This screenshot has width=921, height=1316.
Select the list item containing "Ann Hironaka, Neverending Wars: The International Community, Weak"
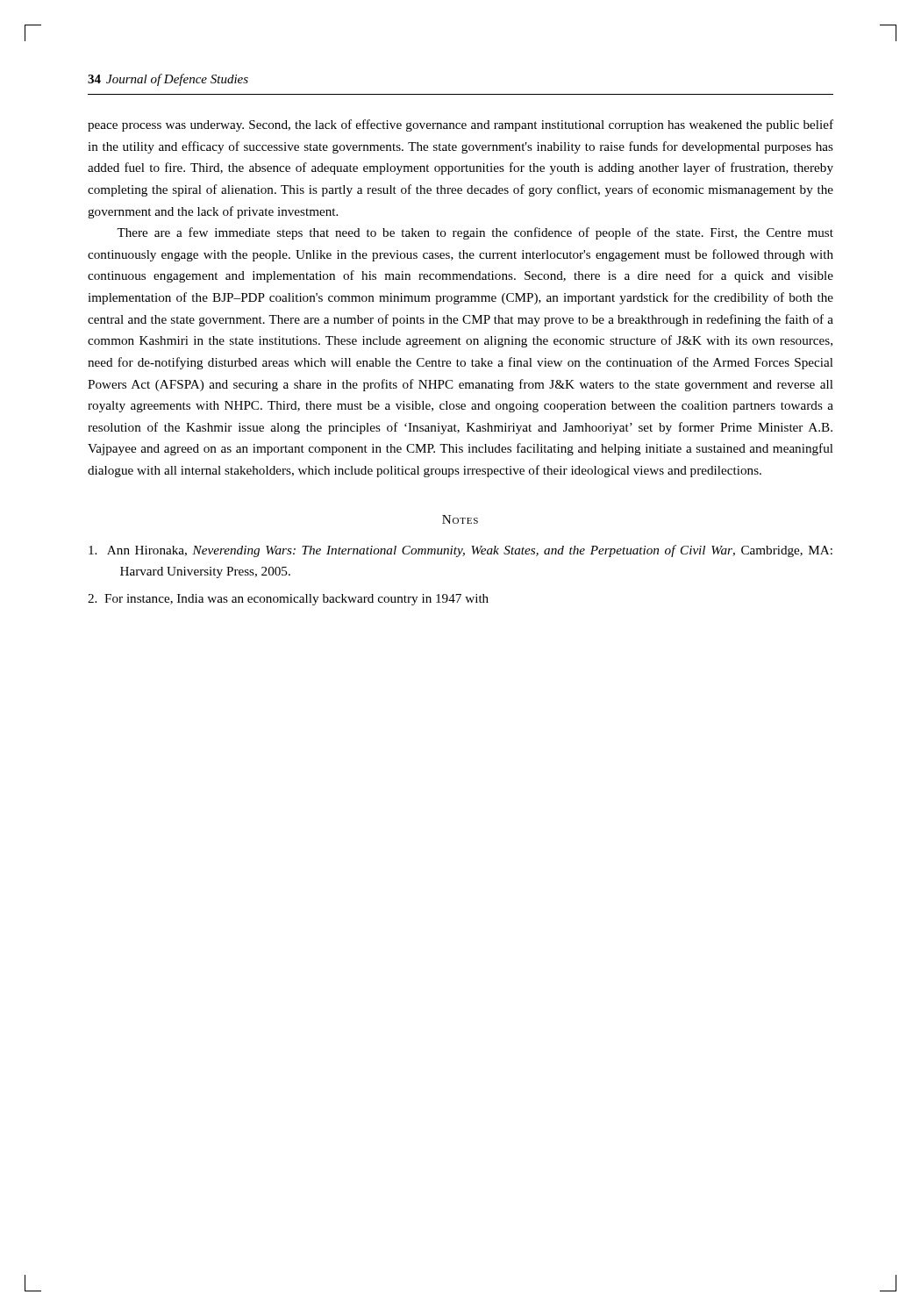[x=460, y=560]
